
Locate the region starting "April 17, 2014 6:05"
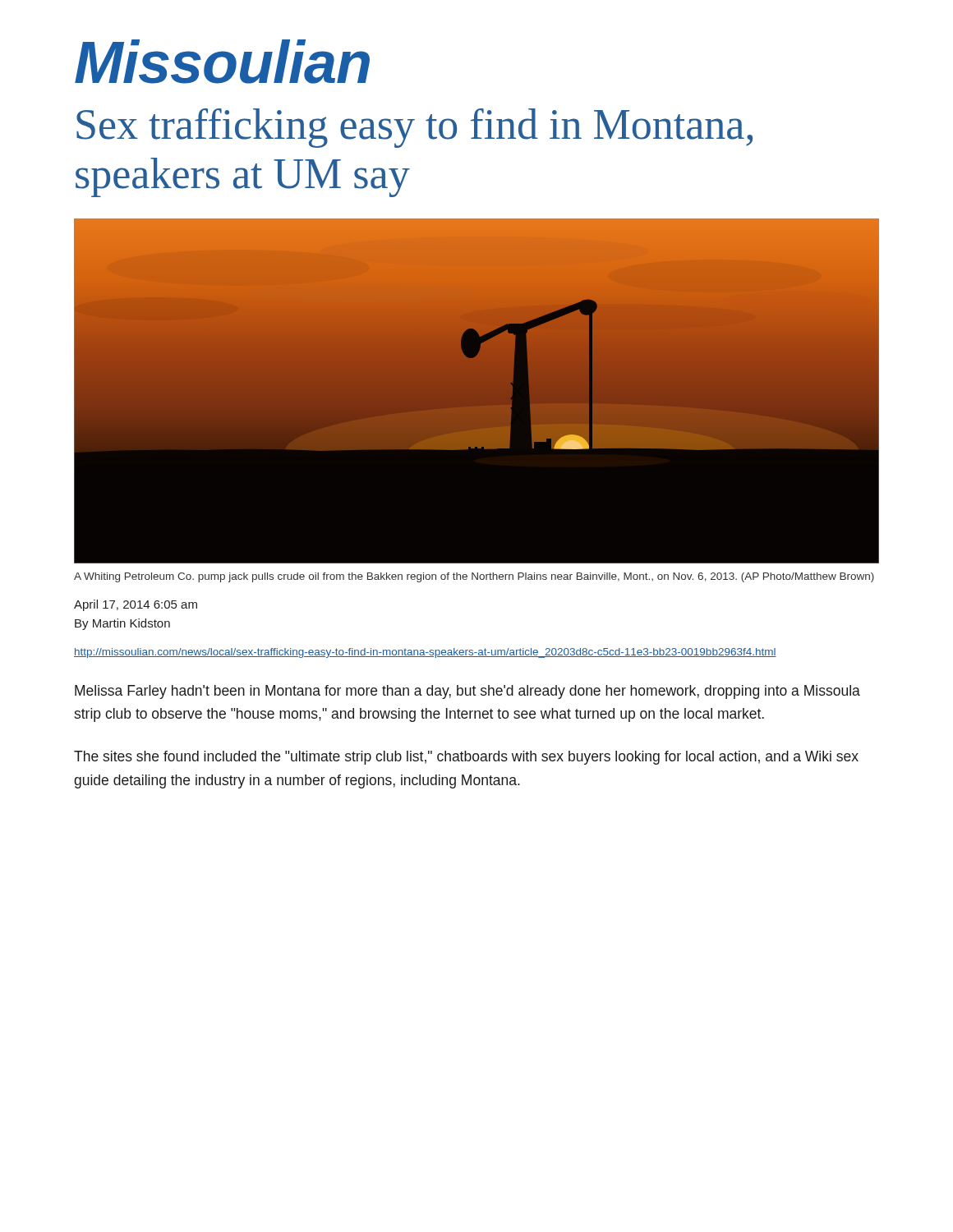click(136, 605)
